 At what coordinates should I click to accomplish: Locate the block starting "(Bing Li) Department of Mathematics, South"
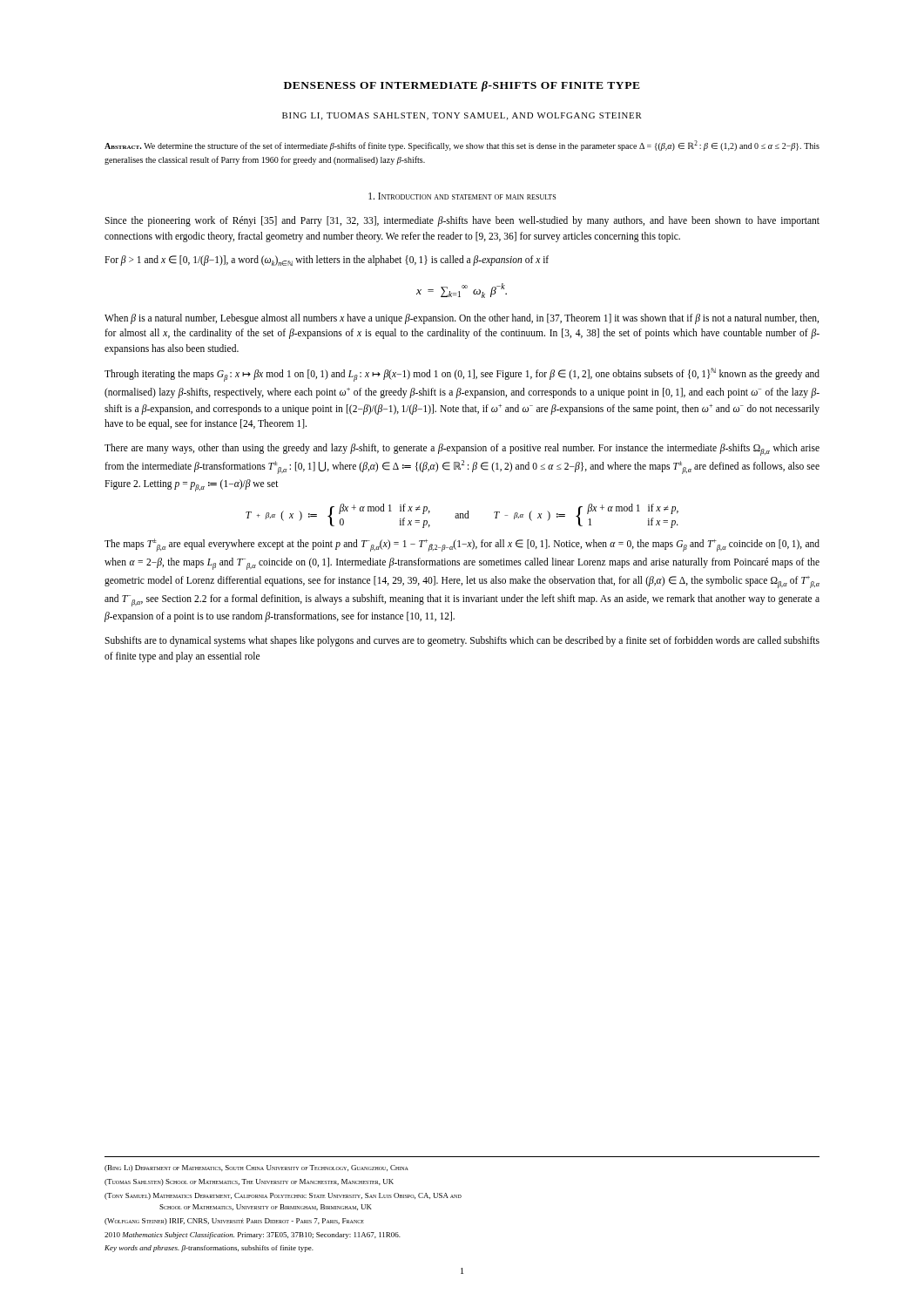coord(256,1168)
